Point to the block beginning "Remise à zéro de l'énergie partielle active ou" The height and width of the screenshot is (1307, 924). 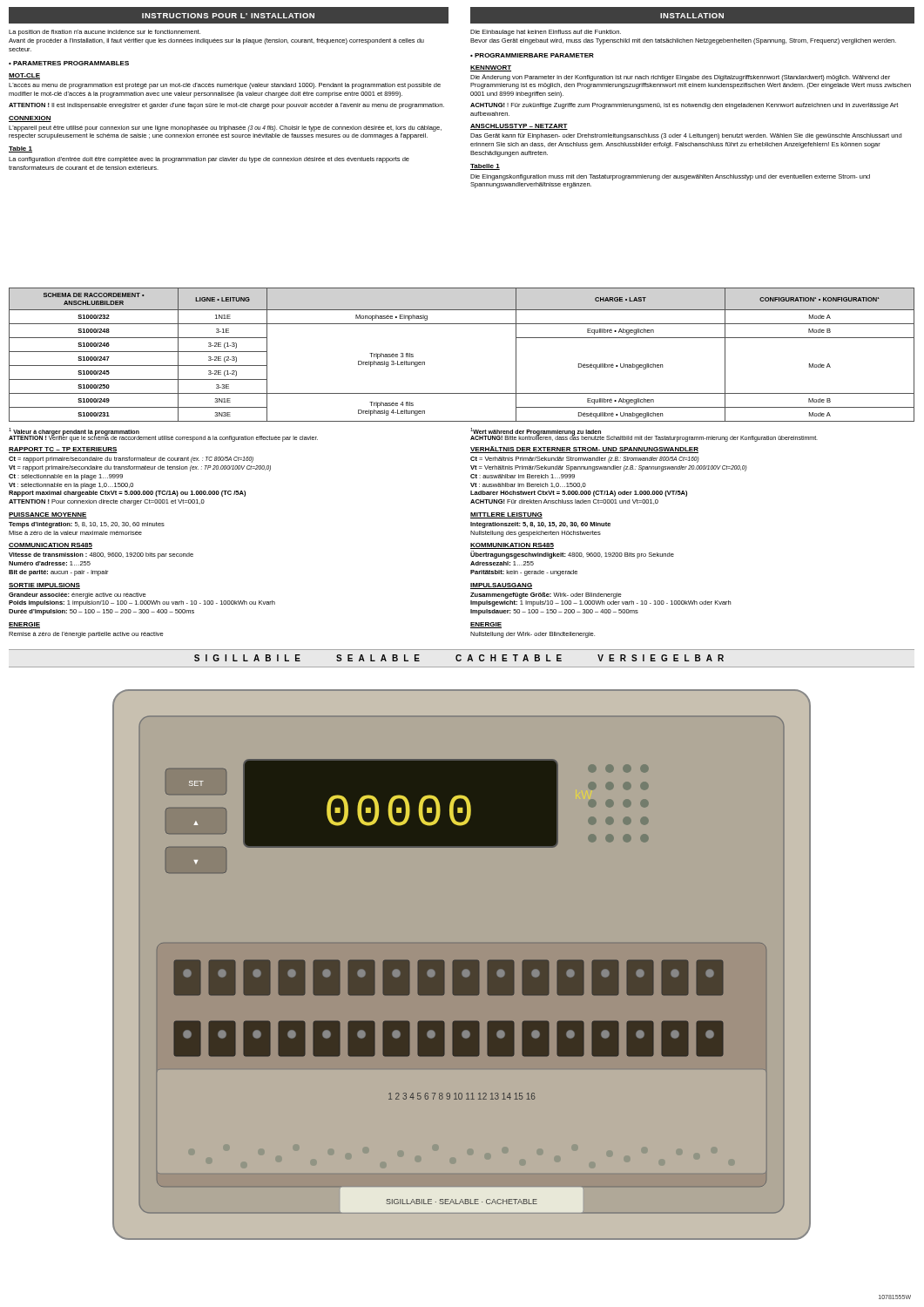(86, 634)
